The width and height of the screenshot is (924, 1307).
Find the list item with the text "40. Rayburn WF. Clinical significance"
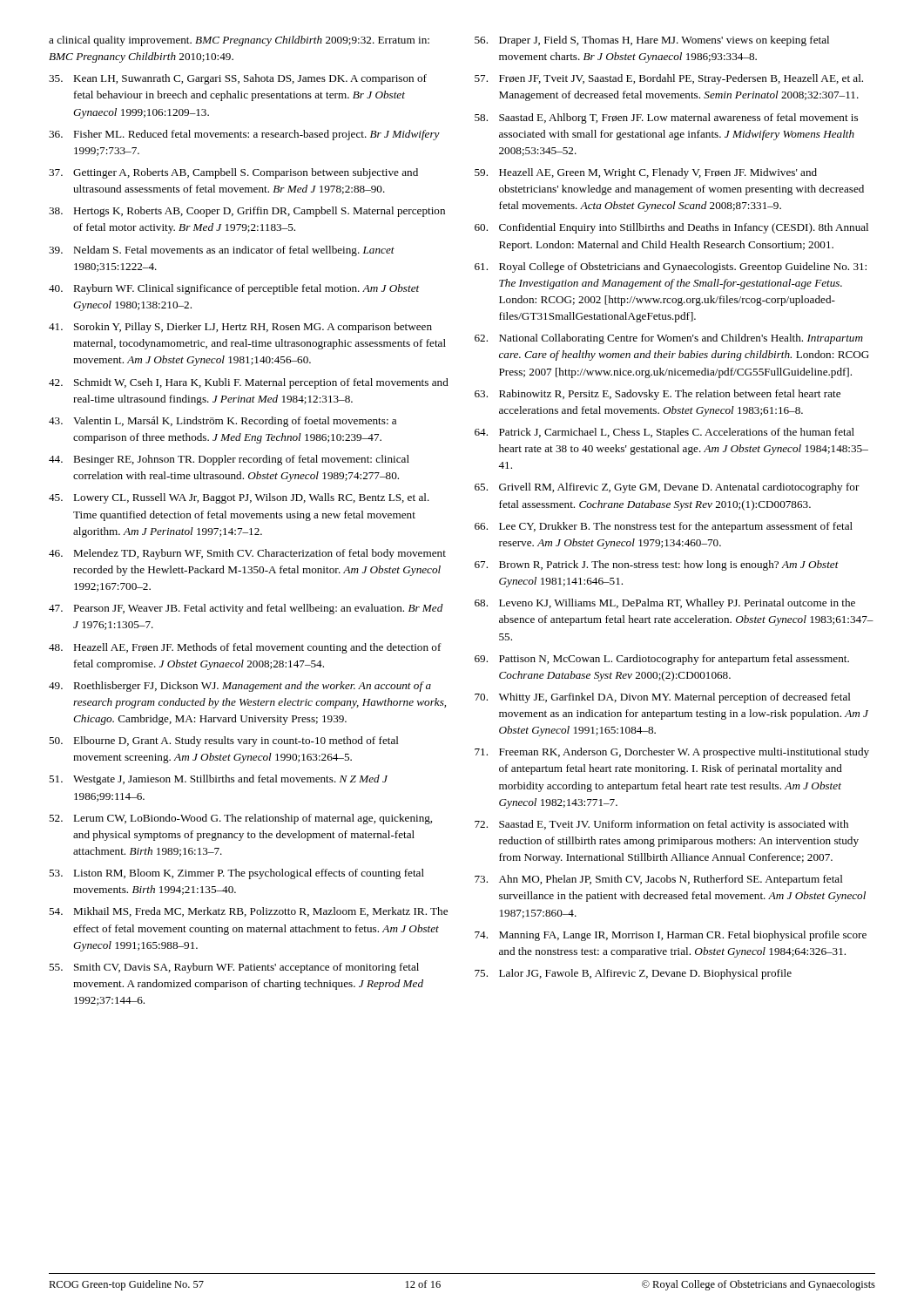[x=249, y=296]
